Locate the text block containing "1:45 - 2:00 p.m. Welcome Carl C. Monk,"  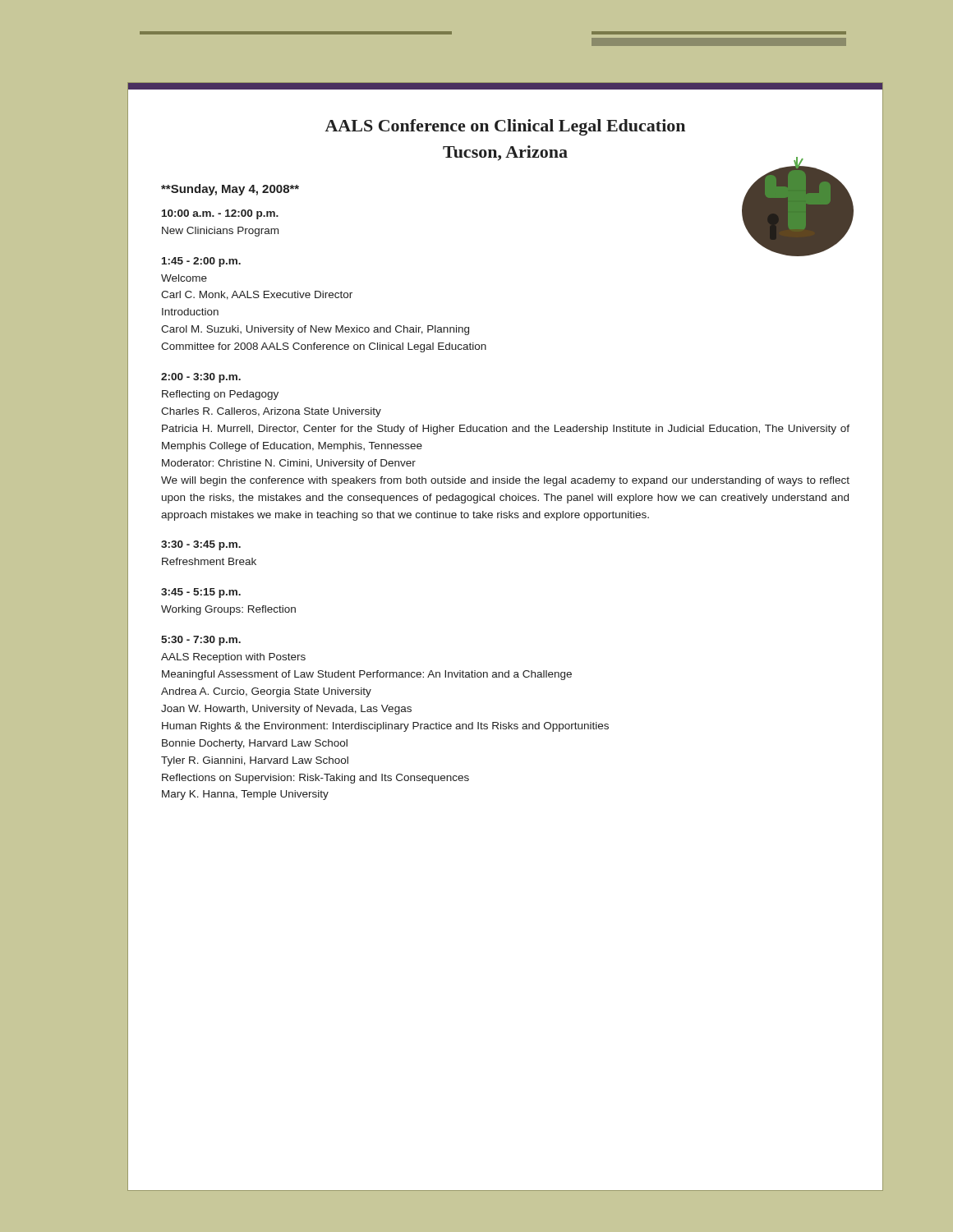pyautogui.click(x=324, y=303)
